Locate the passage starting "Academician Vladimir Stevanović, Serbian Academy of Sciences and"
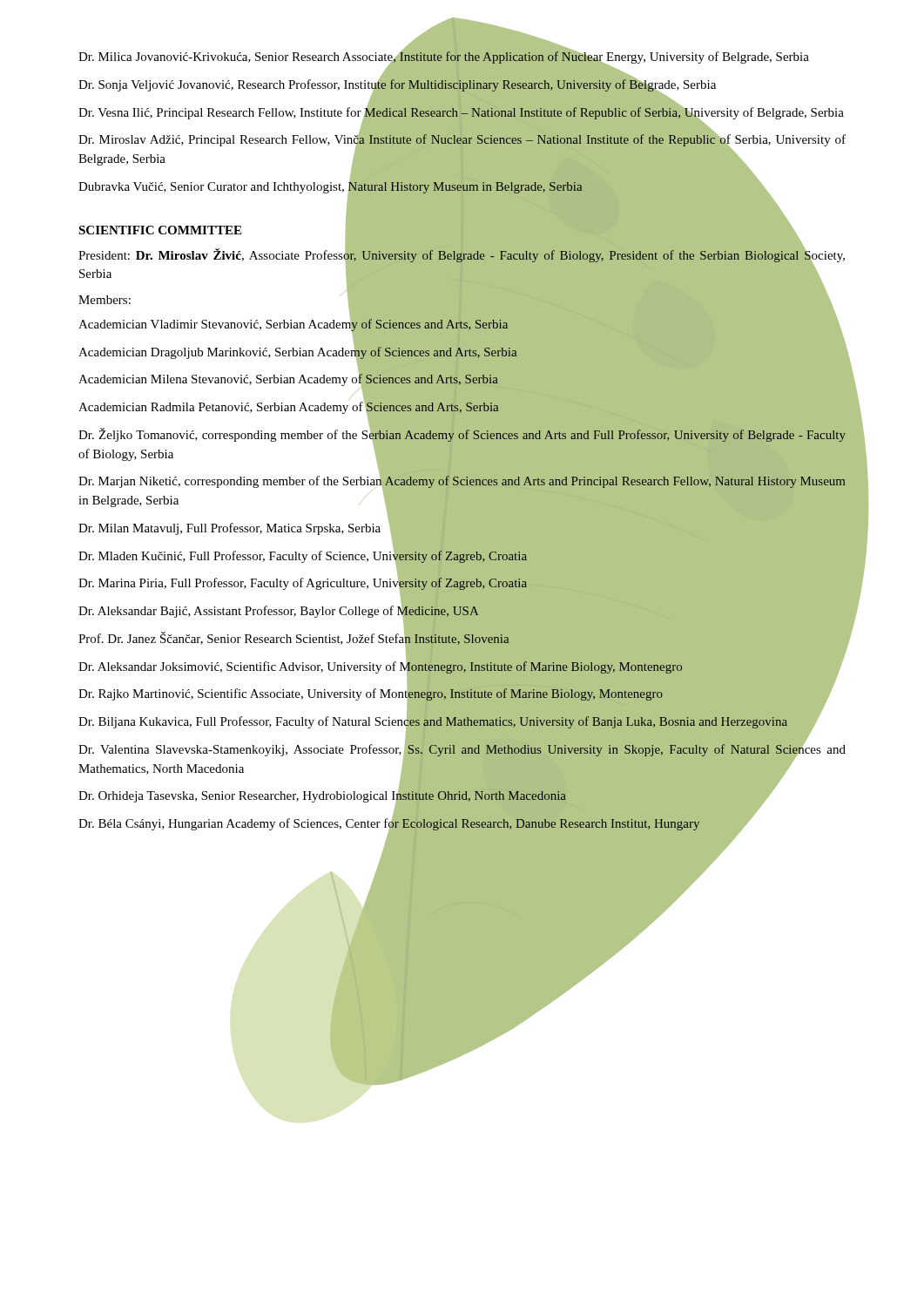The height and width of the screenshot is (1307, 924). pyautogui.click(x=293, y=324)
